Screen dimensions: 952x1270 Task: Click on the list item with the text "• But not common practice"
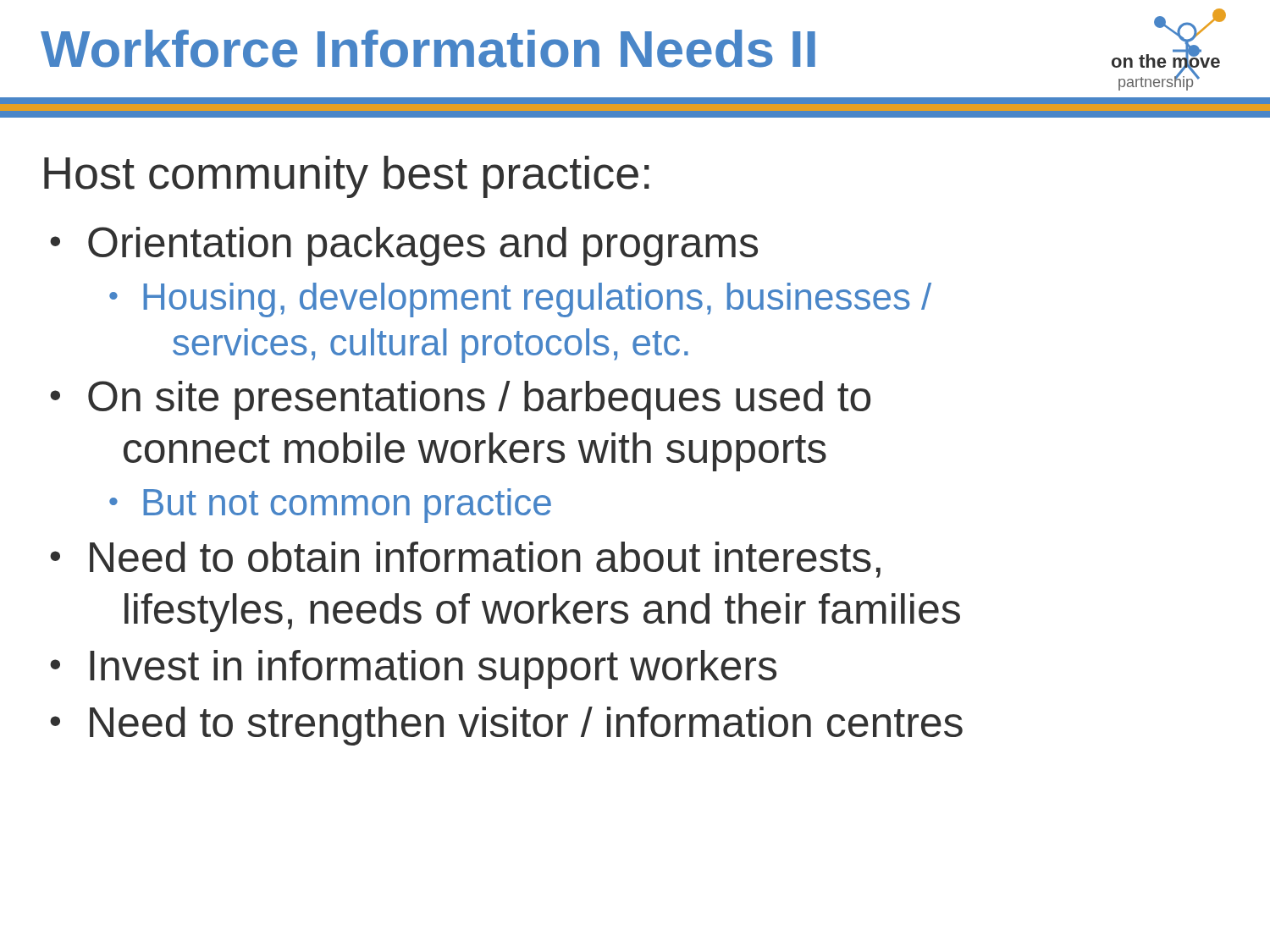[x=330, y=503]
